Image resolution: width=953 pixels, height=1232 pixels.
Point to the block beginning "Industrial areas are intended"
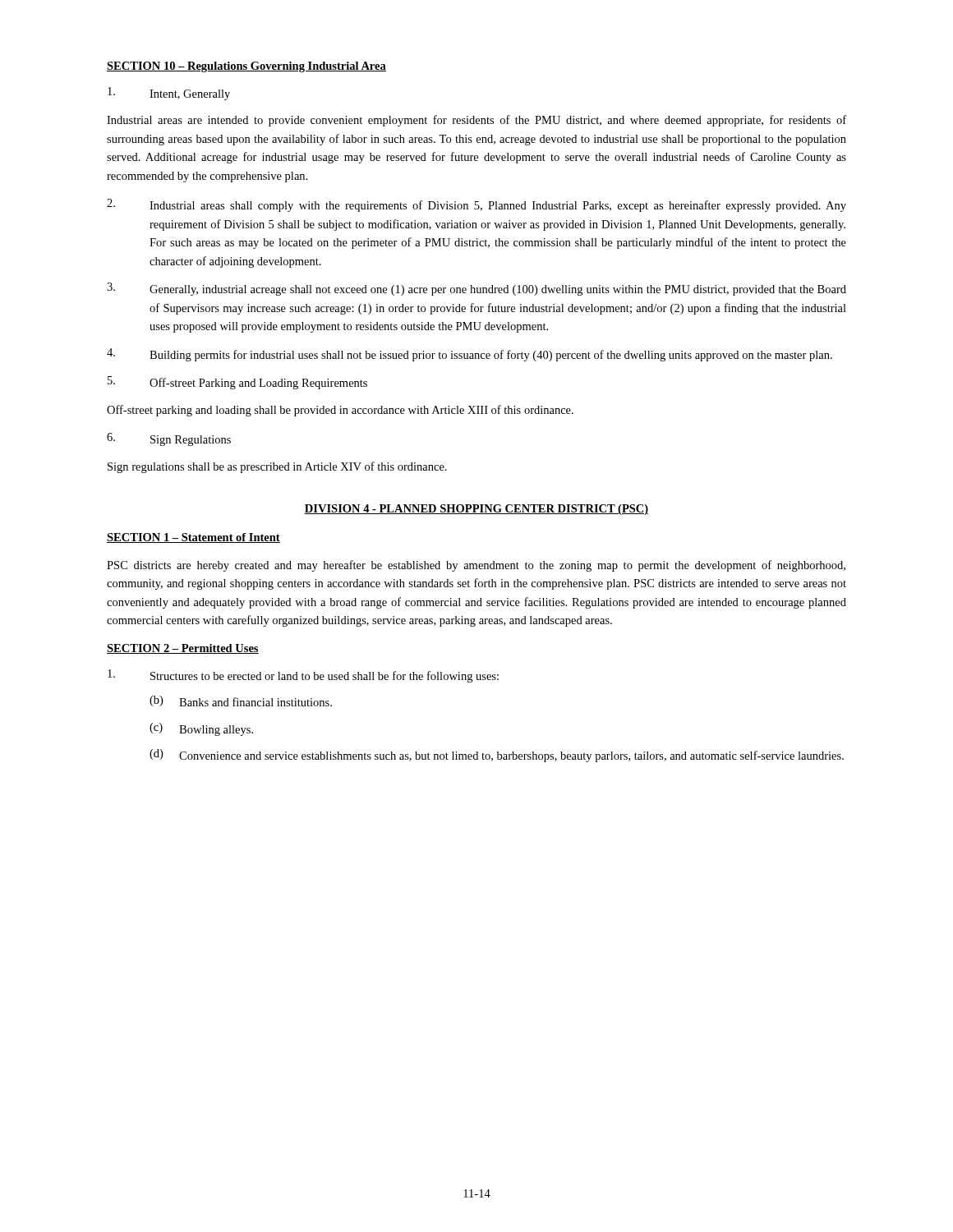coord(476,148)
